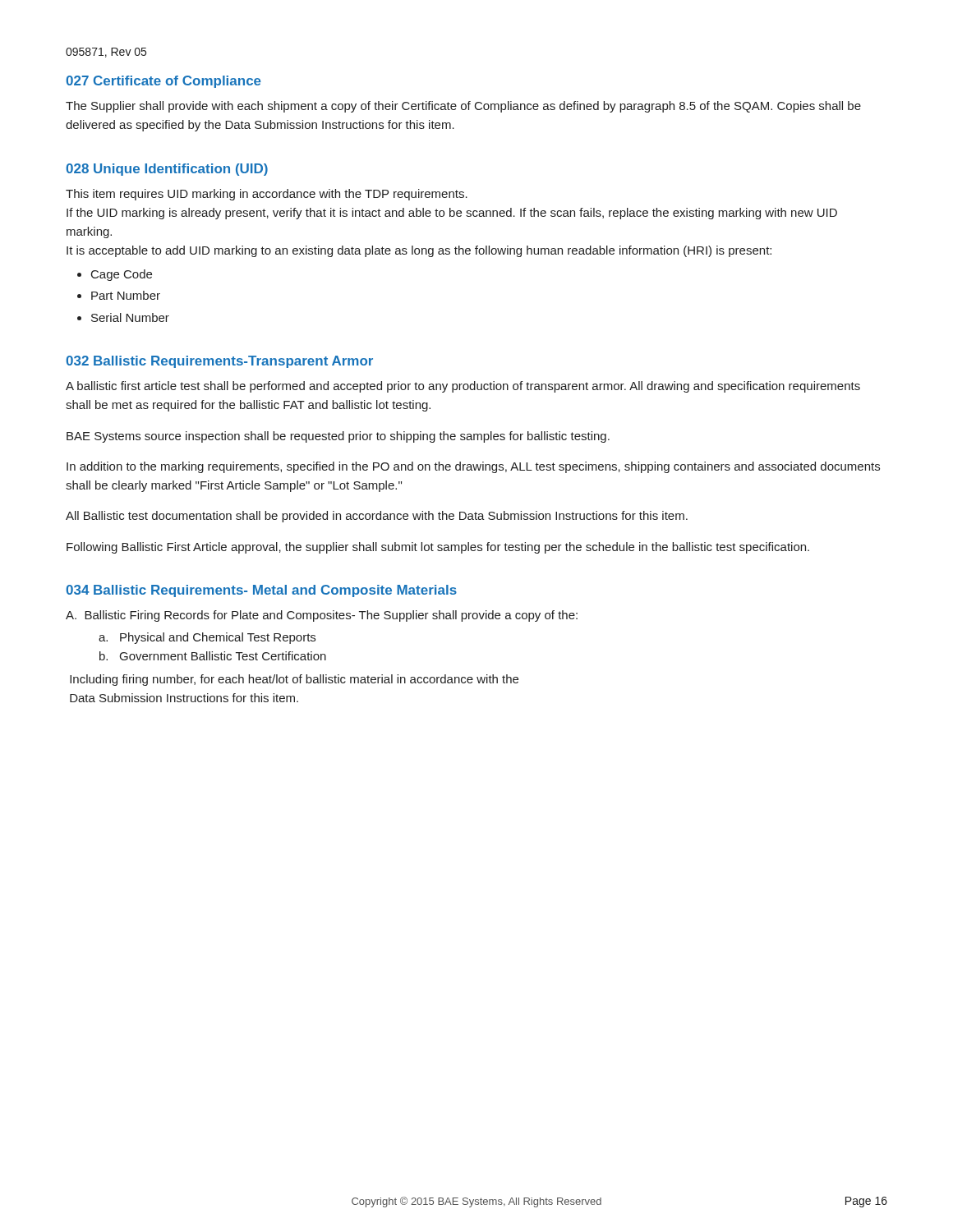This screenshot has height=1232, width=953.
Task: Where does it say "Part Number"?
Action: point(125,295)
